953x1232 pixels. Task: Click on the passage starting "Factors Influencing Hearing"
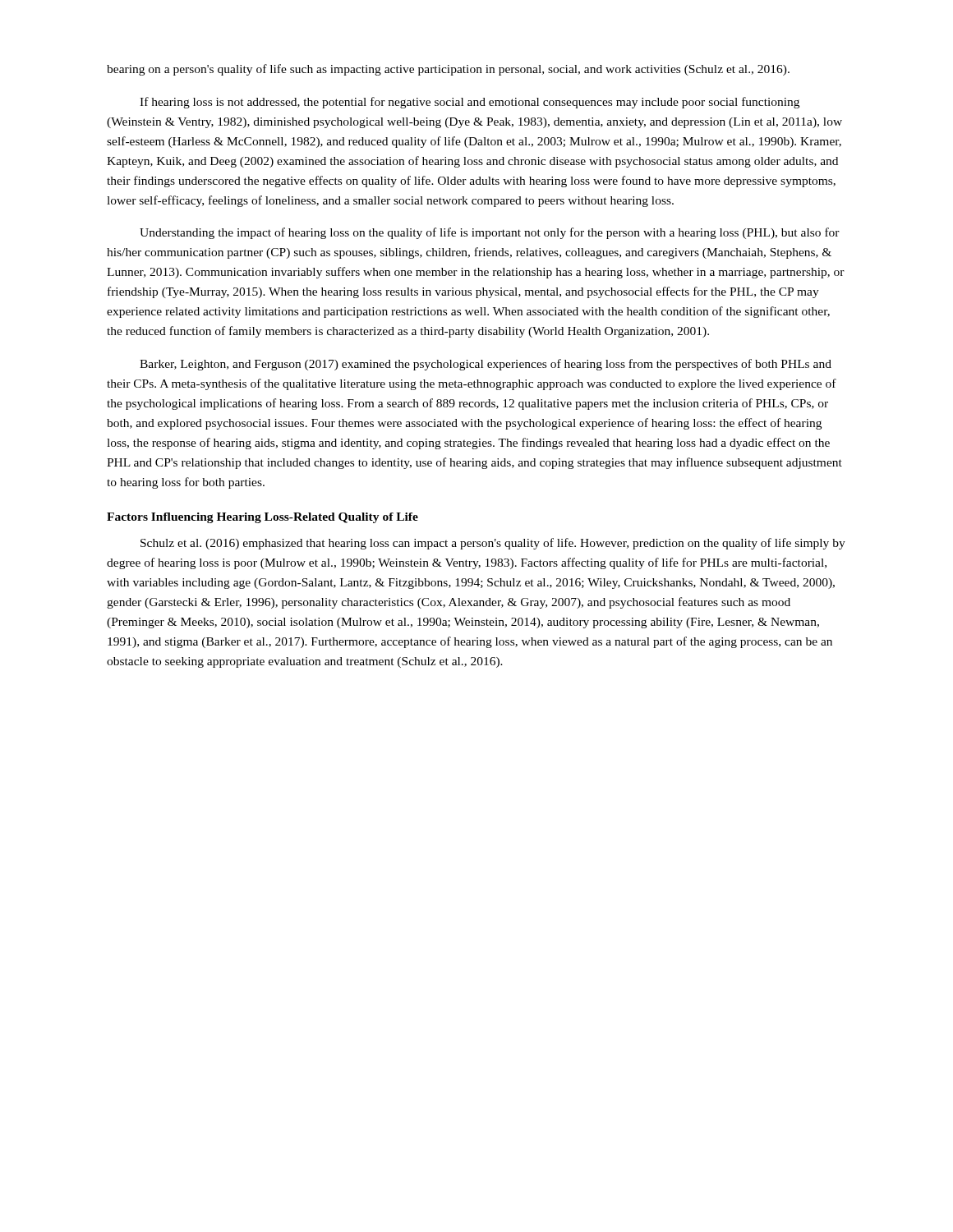click(262, 517)
